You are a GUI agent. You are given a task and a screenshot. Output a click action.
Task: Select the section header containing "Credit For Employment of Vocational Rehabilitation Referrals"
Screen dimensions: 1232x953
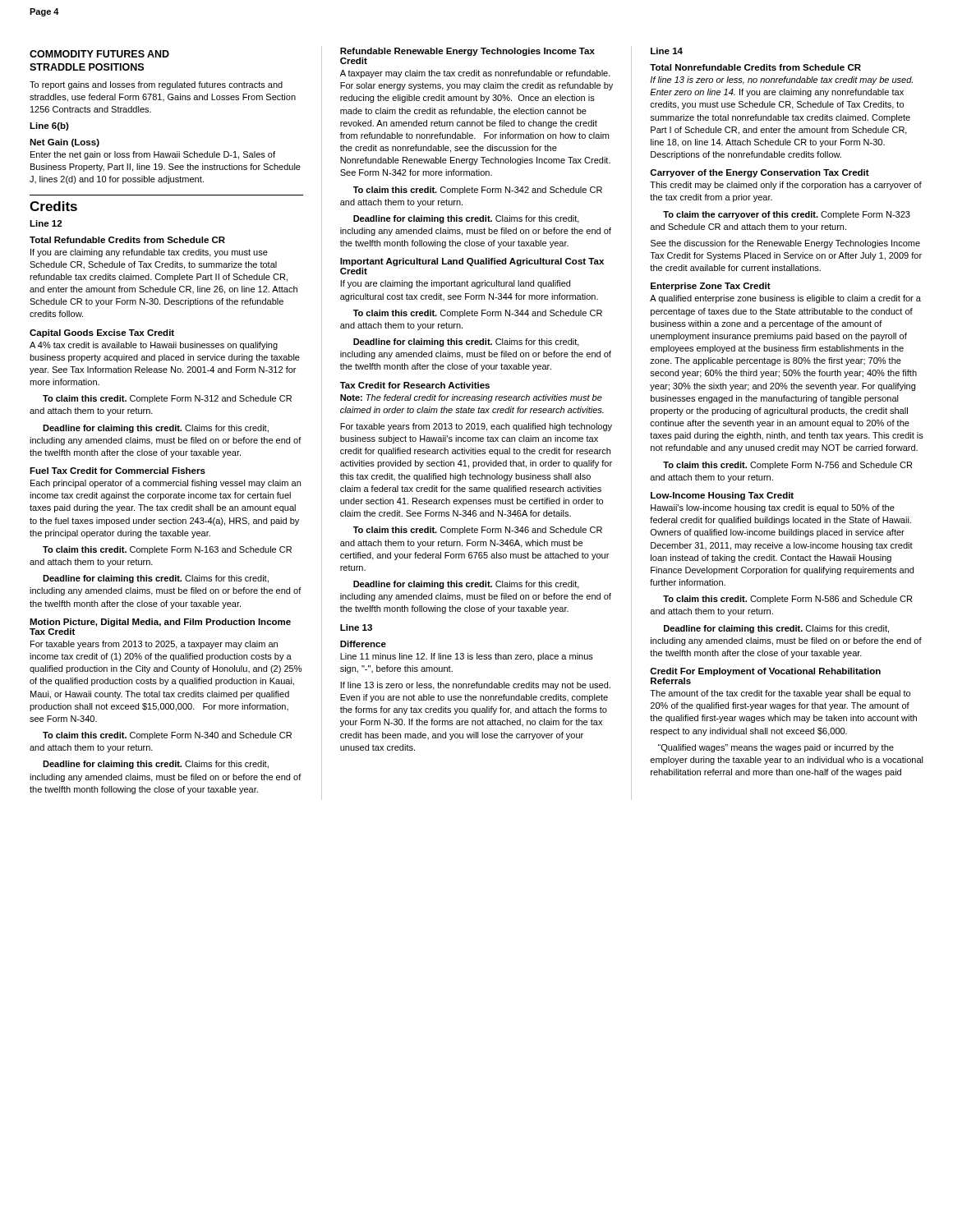pos(766,676)
